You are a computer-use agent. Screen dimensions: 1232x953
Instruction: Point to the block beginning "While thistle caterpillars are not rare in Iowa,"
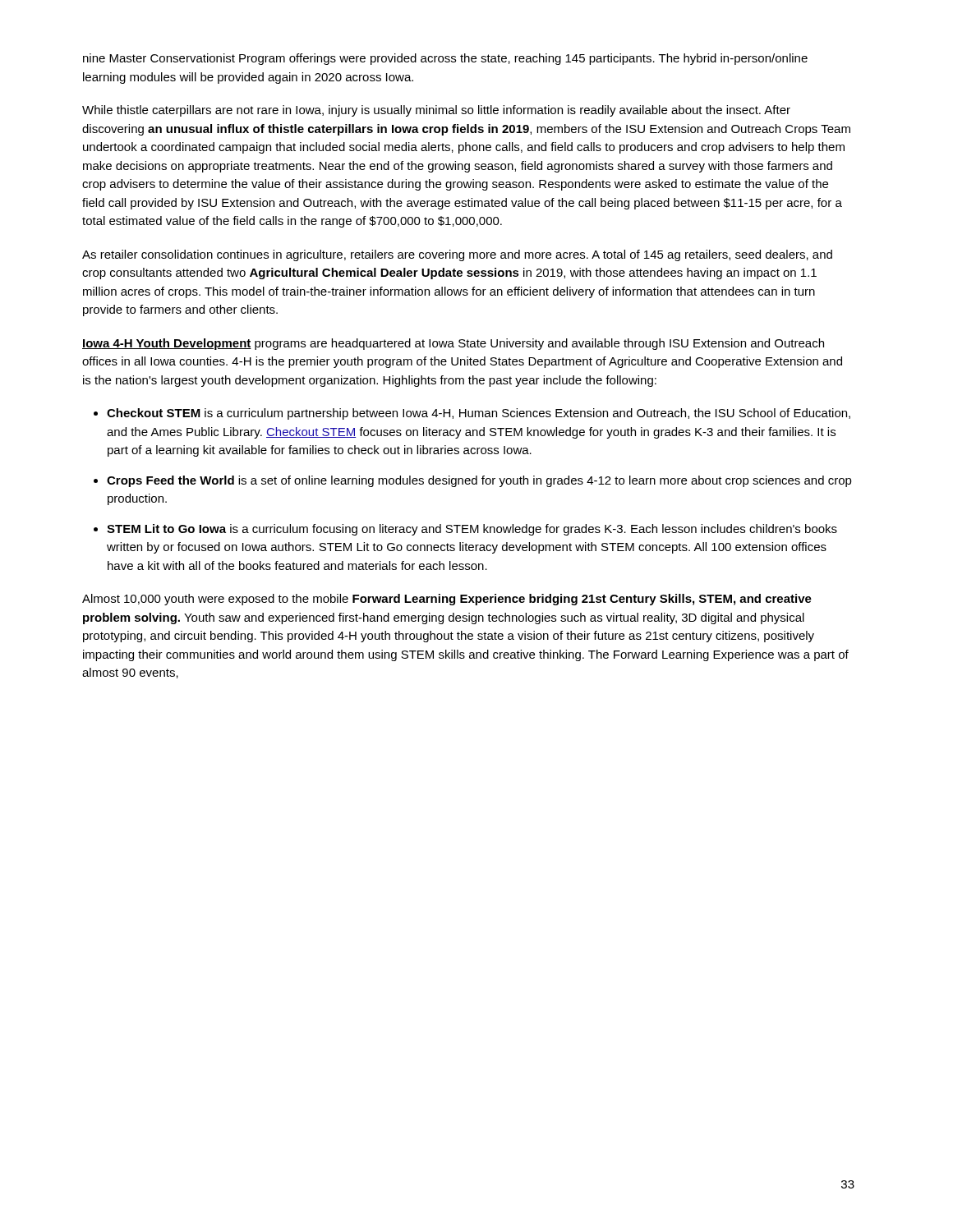468,166
